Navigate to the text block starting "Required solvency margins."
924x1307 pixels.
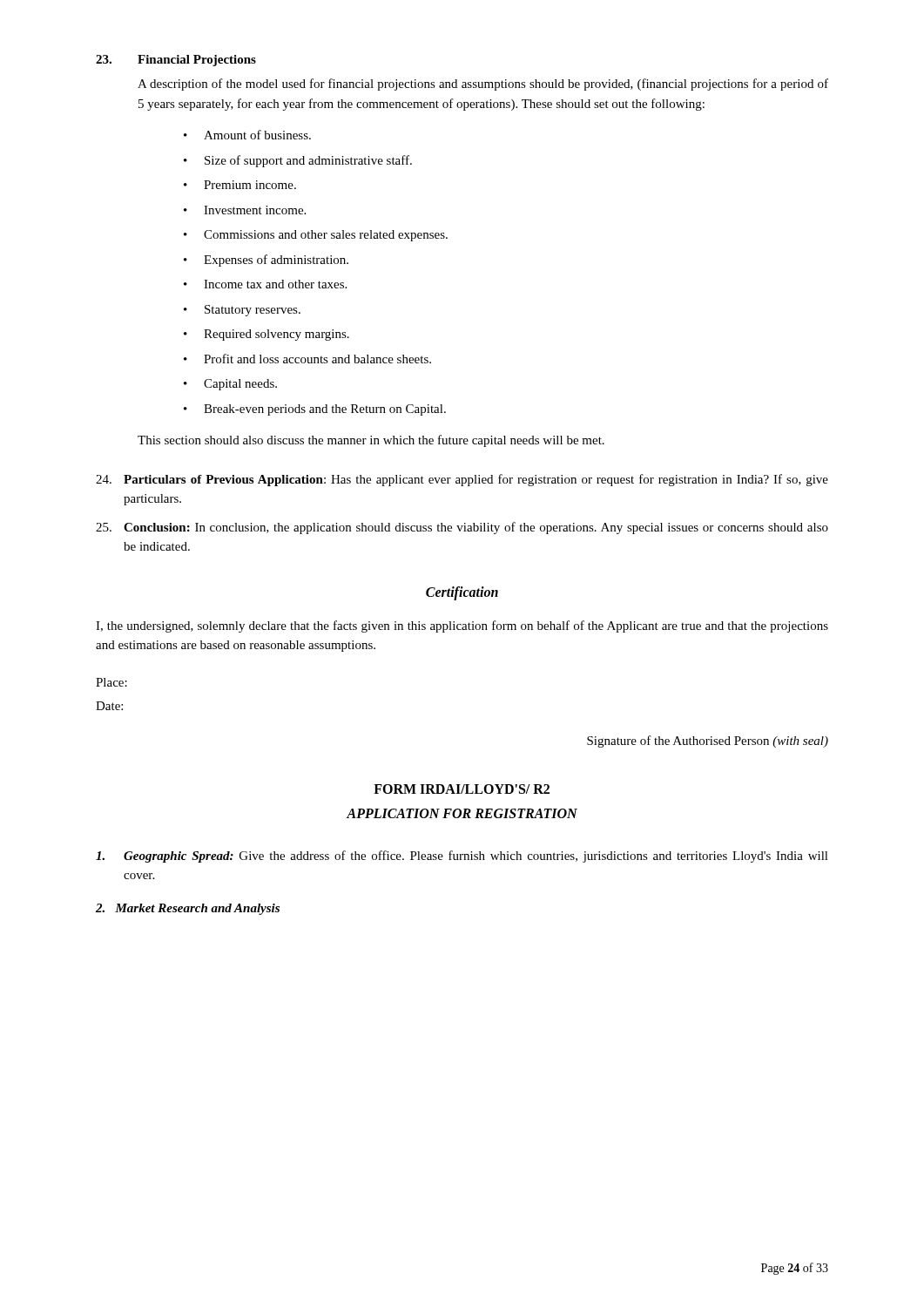click(x=277, y=334)
